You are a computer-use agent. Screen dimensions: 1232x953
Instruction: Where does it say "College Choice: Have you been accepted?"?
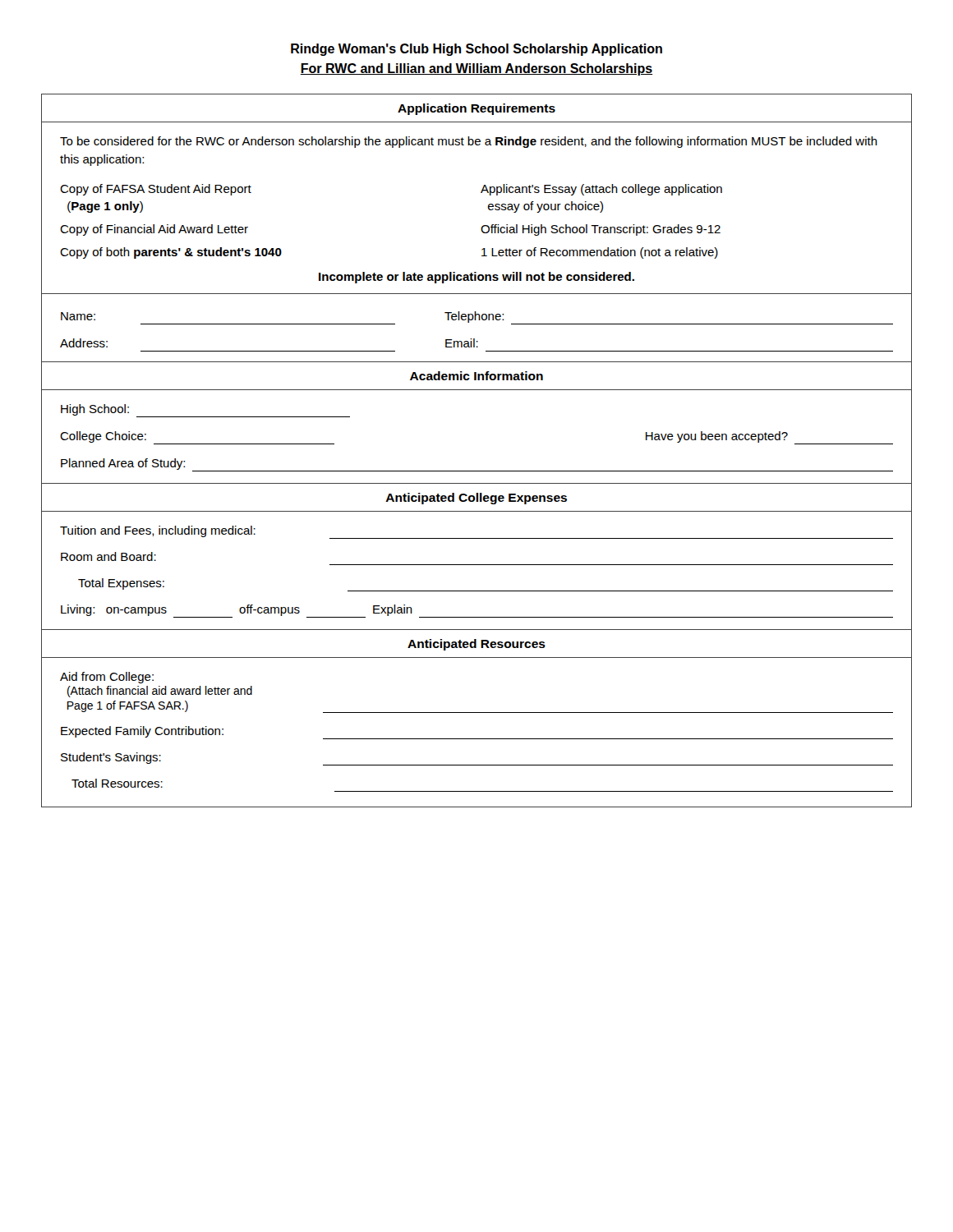98,437
